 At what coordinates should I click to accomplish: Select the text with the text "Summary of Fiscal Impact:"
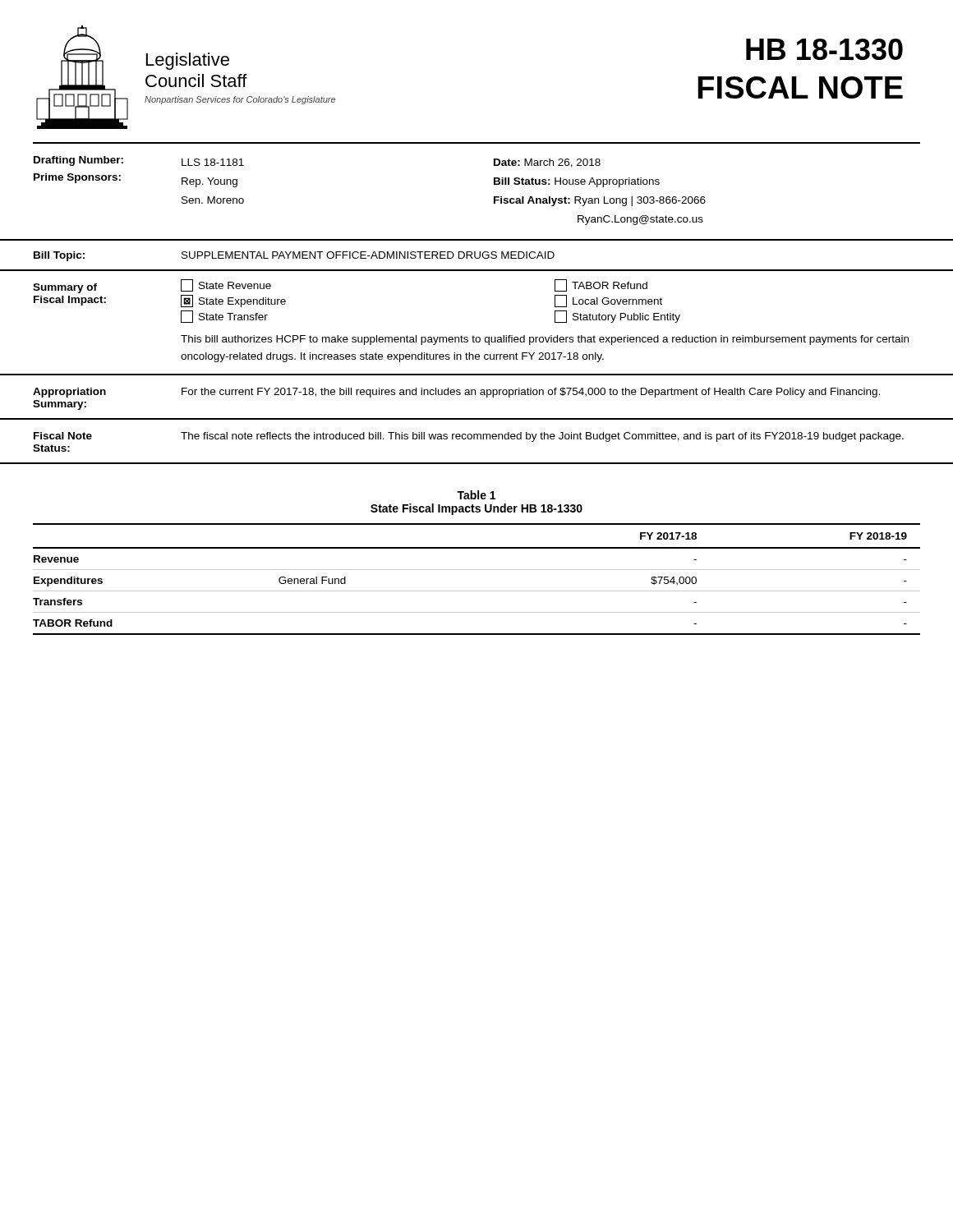click(70, 293)
